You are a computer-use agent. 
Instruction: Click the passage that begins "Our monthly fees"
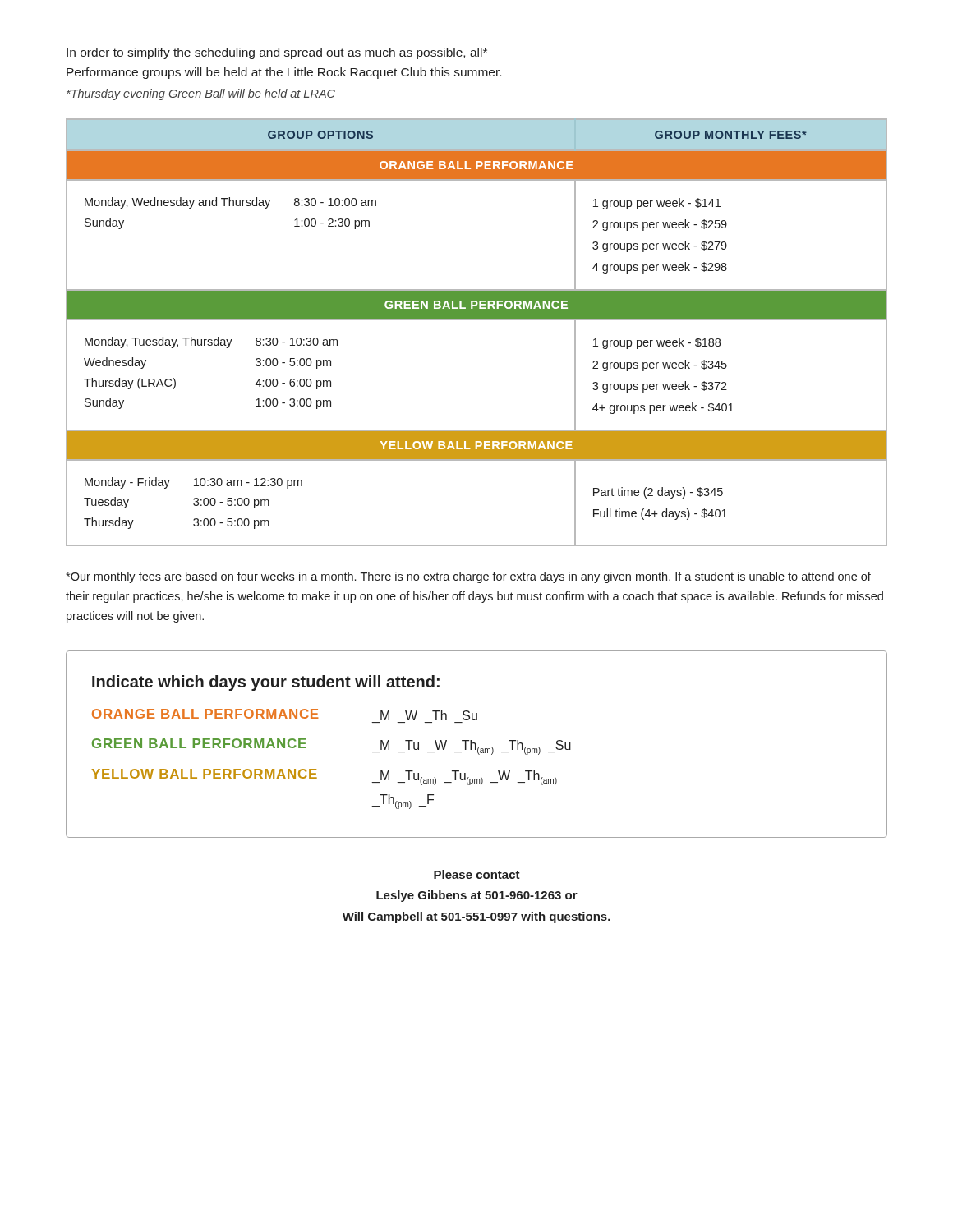(x=475, y=596)
